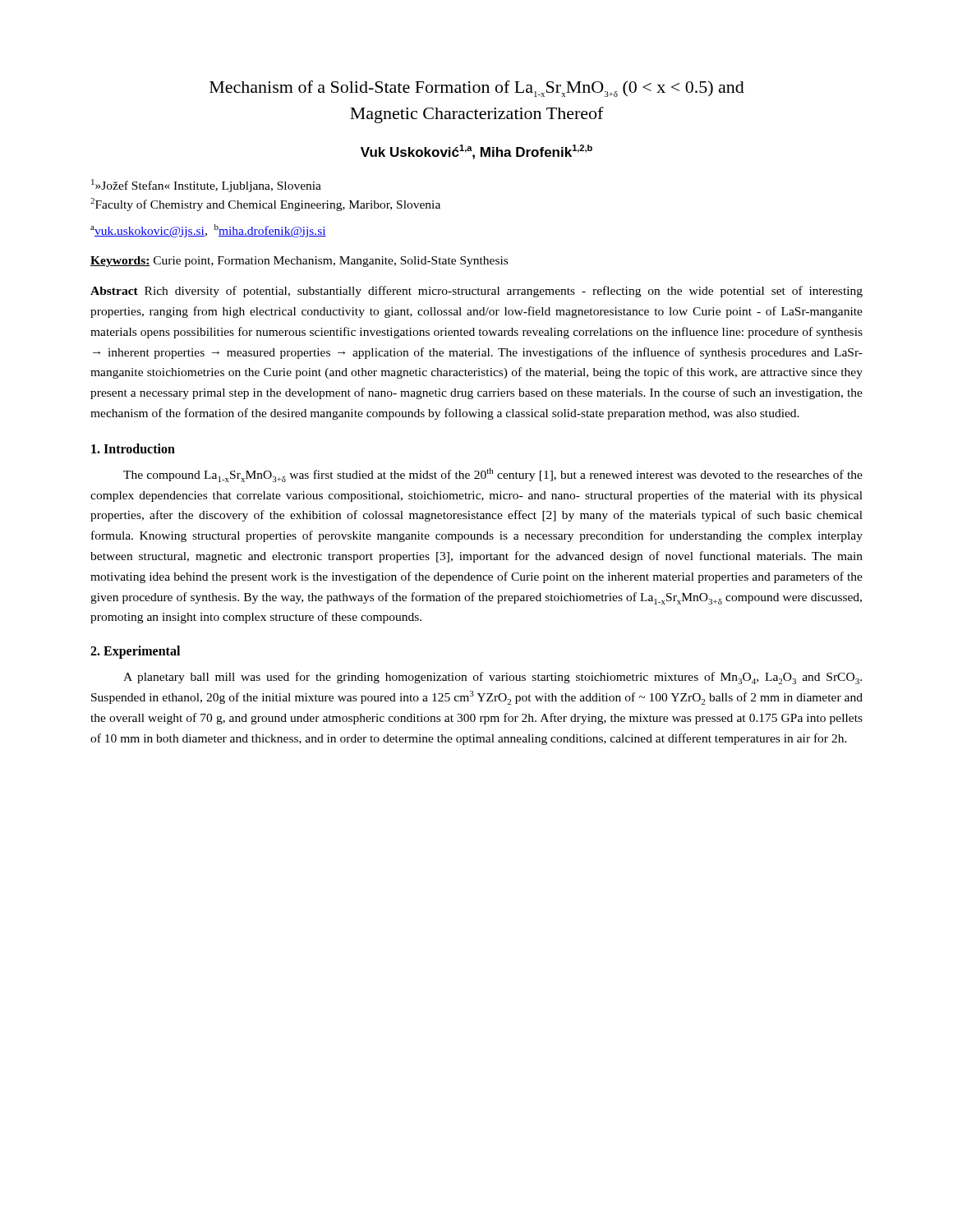Select the block starting "Vuk Uskoković1,a, Miha Drofenik1,2,b"
The image size is (953, 1232).
pyautogui.click(x=476, y=152)
